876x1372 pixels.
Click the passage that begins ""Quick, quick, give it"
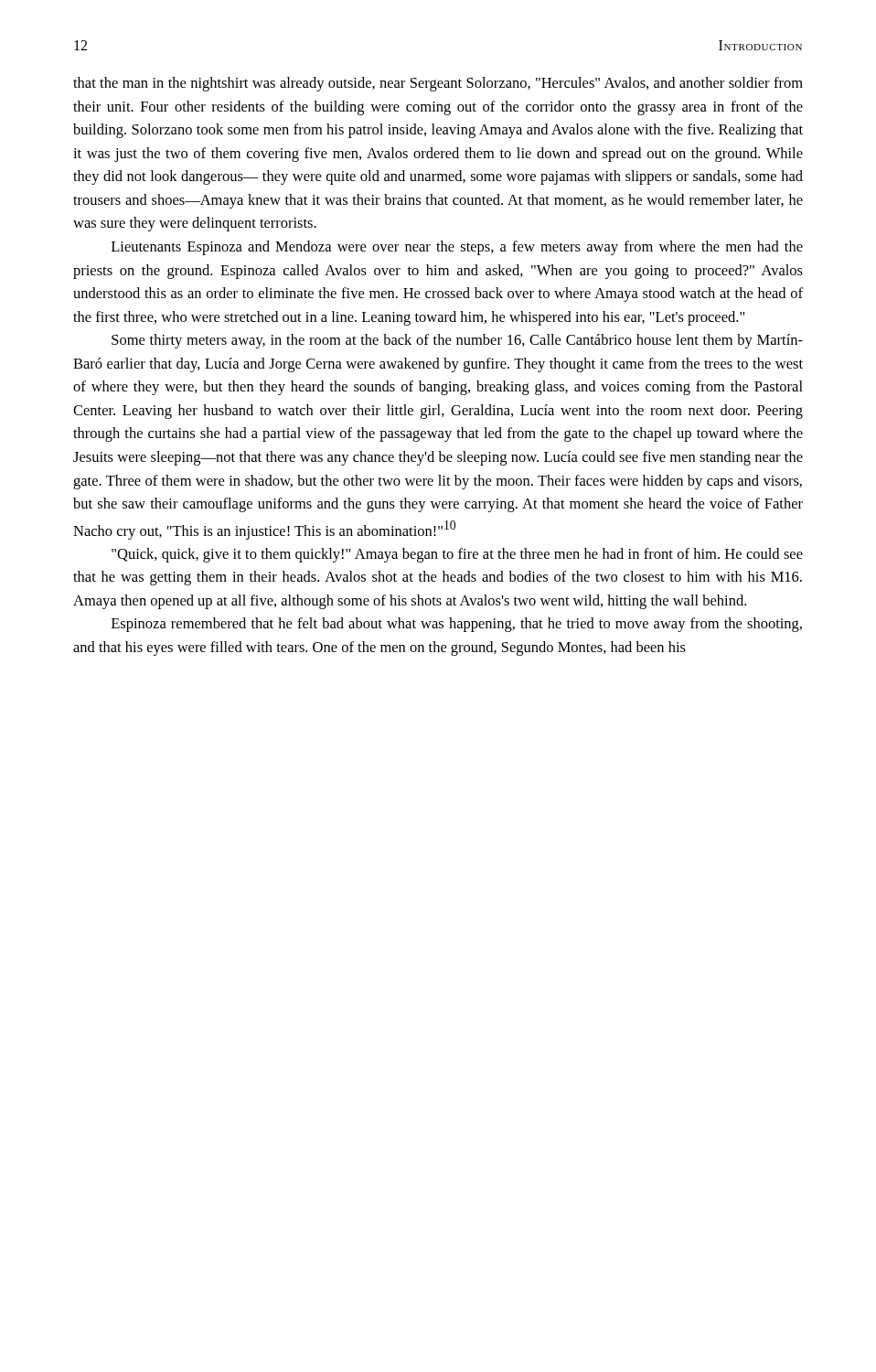tap(438, 577)
